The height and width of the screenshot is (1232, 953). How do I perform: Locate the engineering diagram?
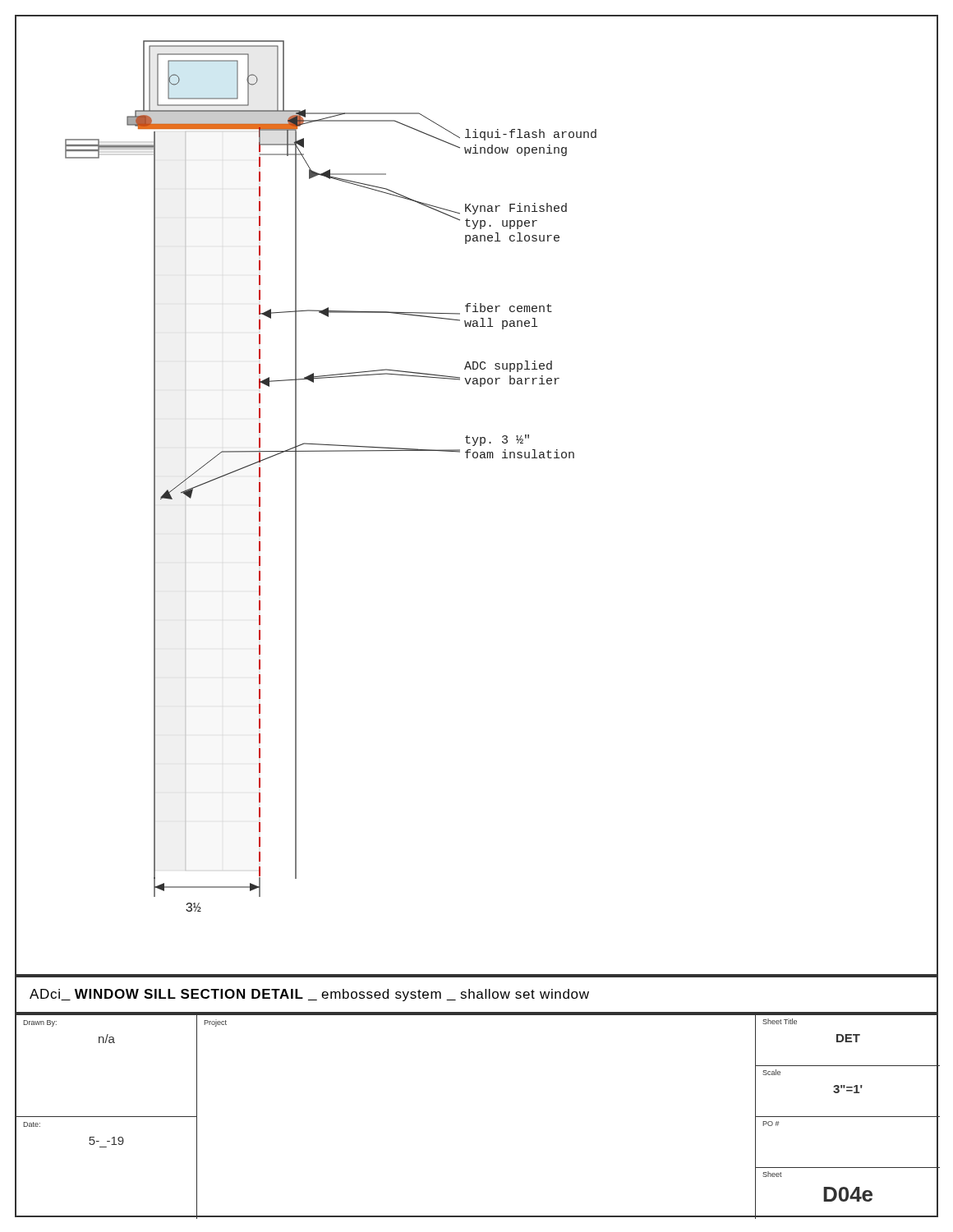point(476,495)
